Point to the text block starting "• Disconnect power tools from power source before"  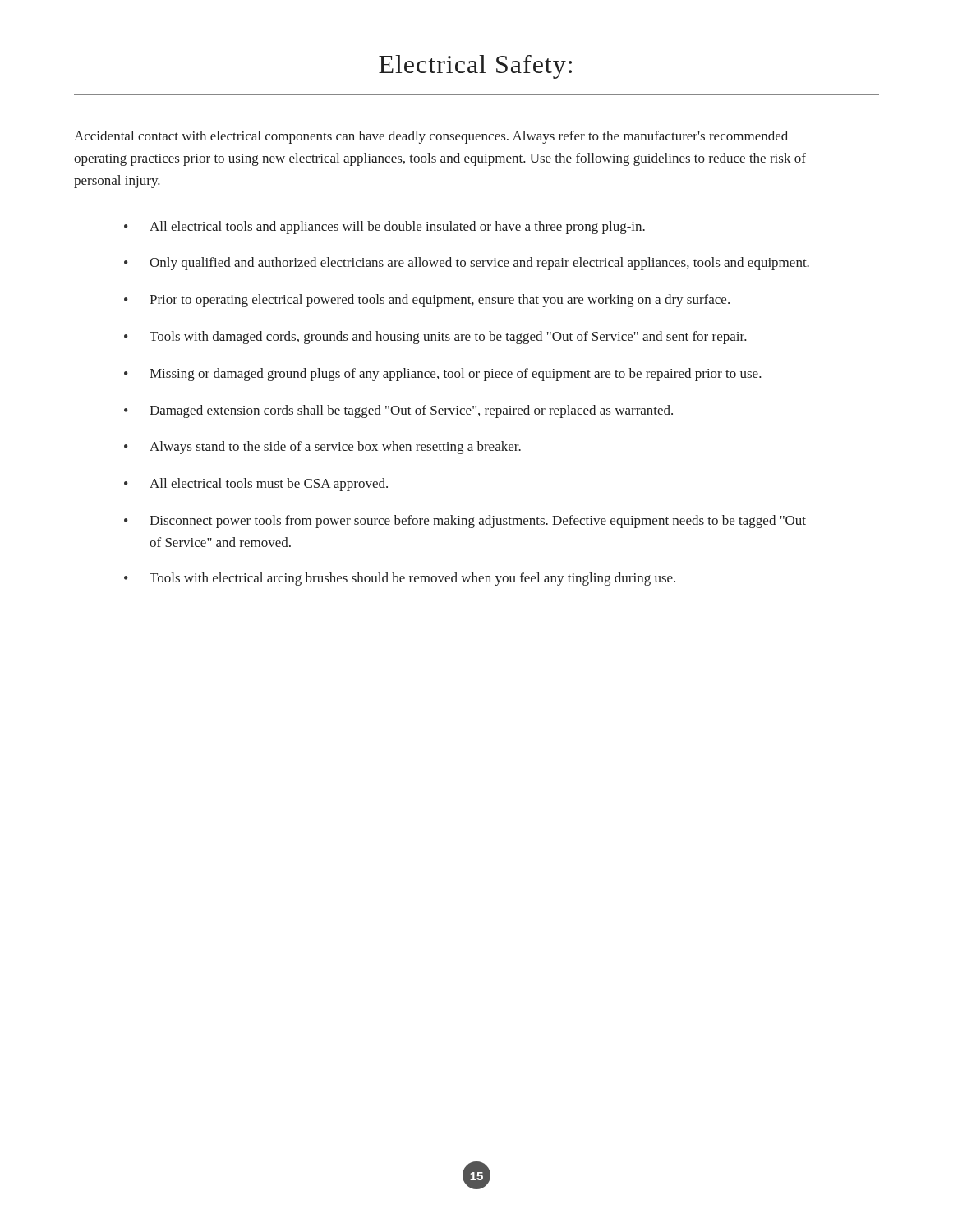pyautogui.click(x=468, y=531)
